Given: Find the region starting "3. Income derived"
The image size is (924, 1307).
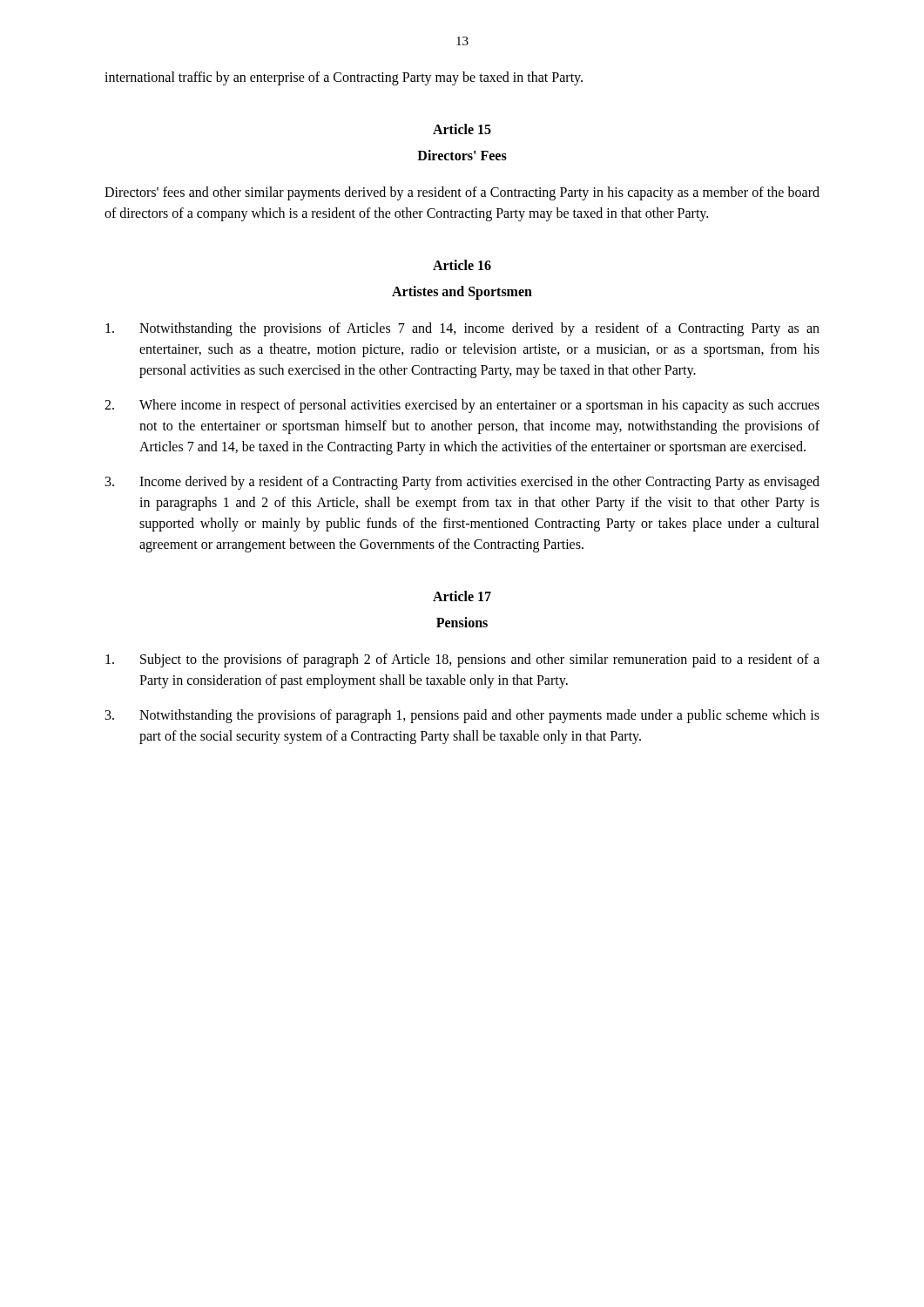Looking at the screenshot, I should [x=462, y=513].
